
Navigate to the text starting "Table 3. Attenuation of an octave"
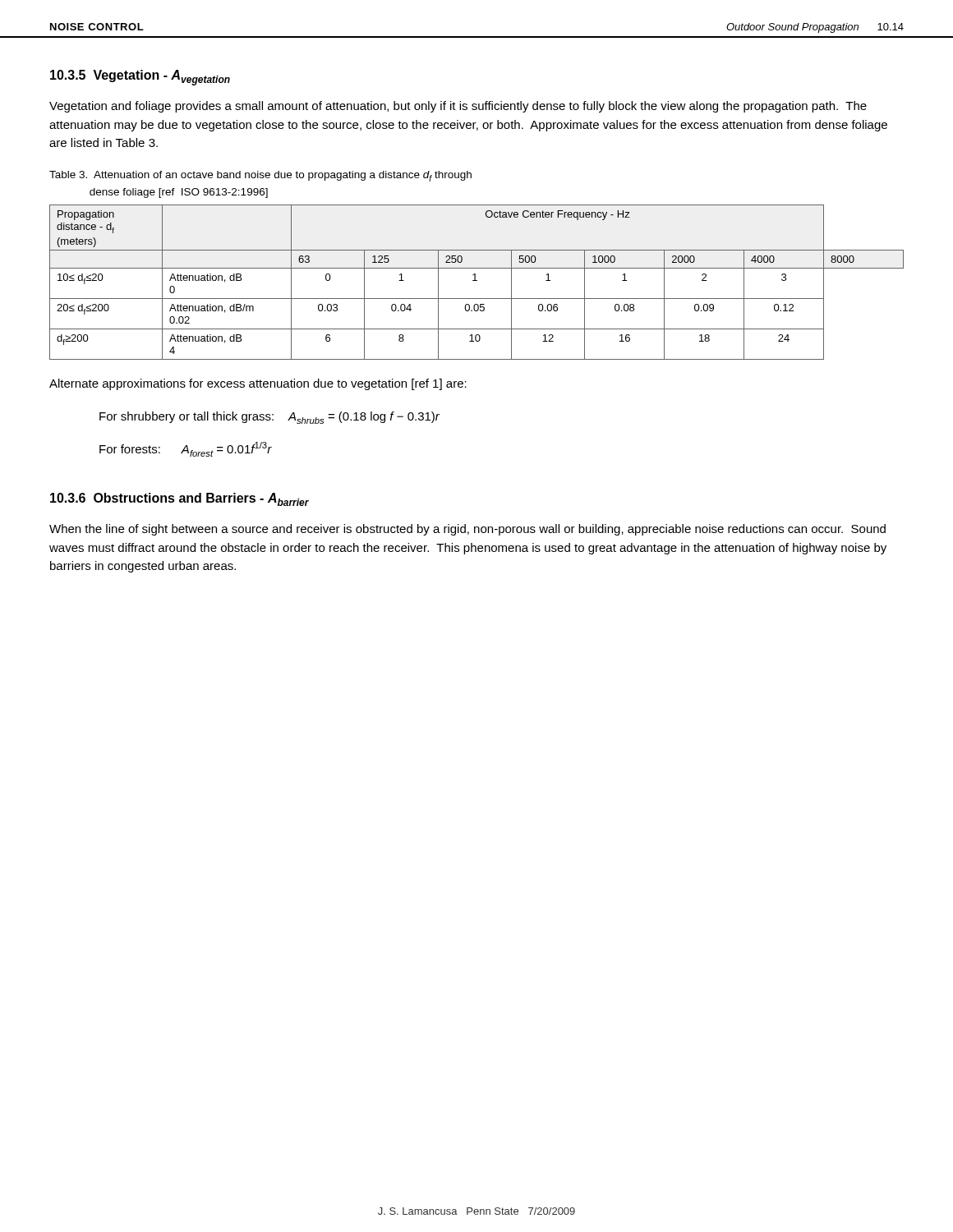[261, 183]
